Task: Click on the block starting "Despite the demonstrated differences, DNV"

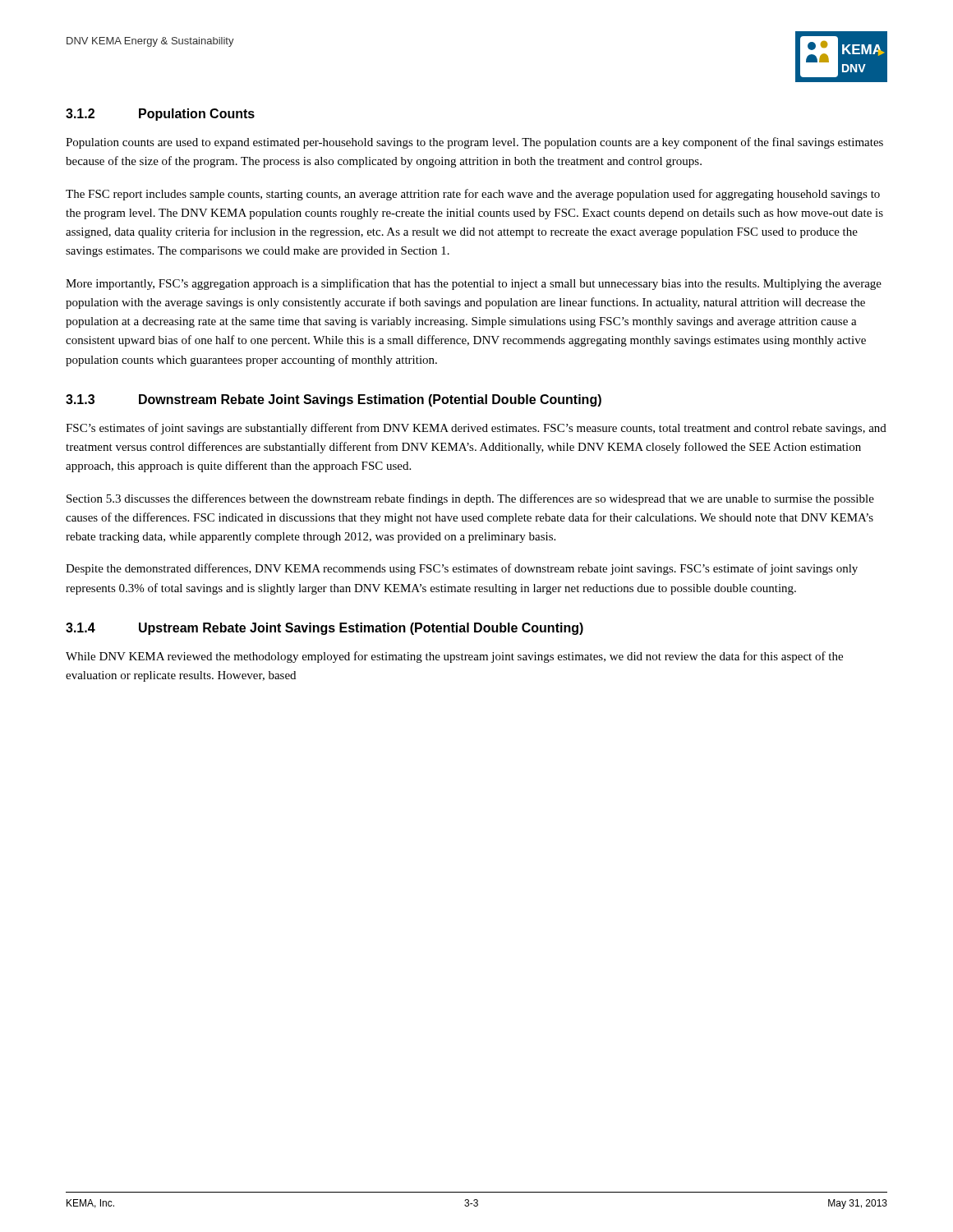Action: pos(462,578)
